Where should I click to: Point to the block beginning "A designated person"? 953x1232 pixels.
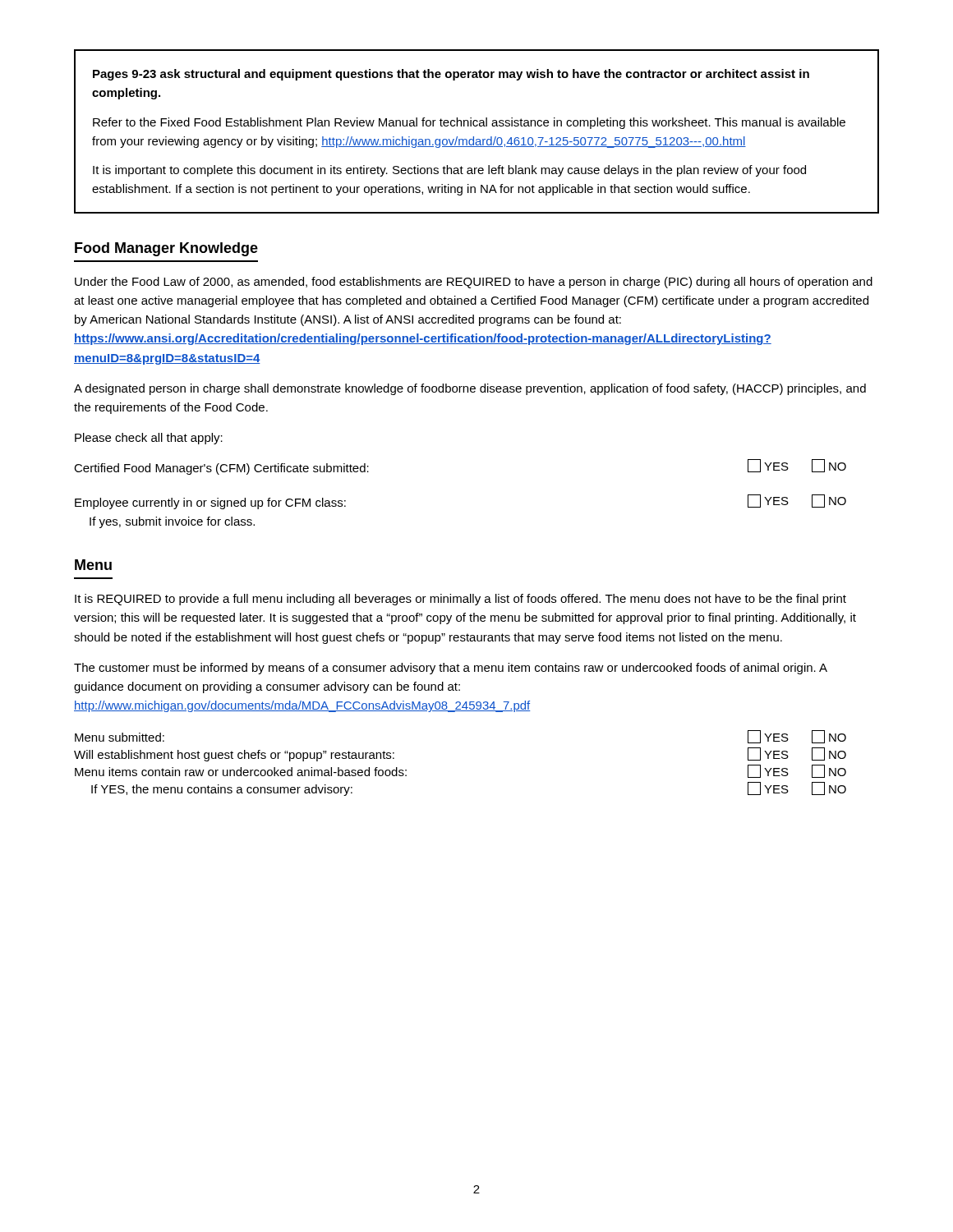pos(470,397)
